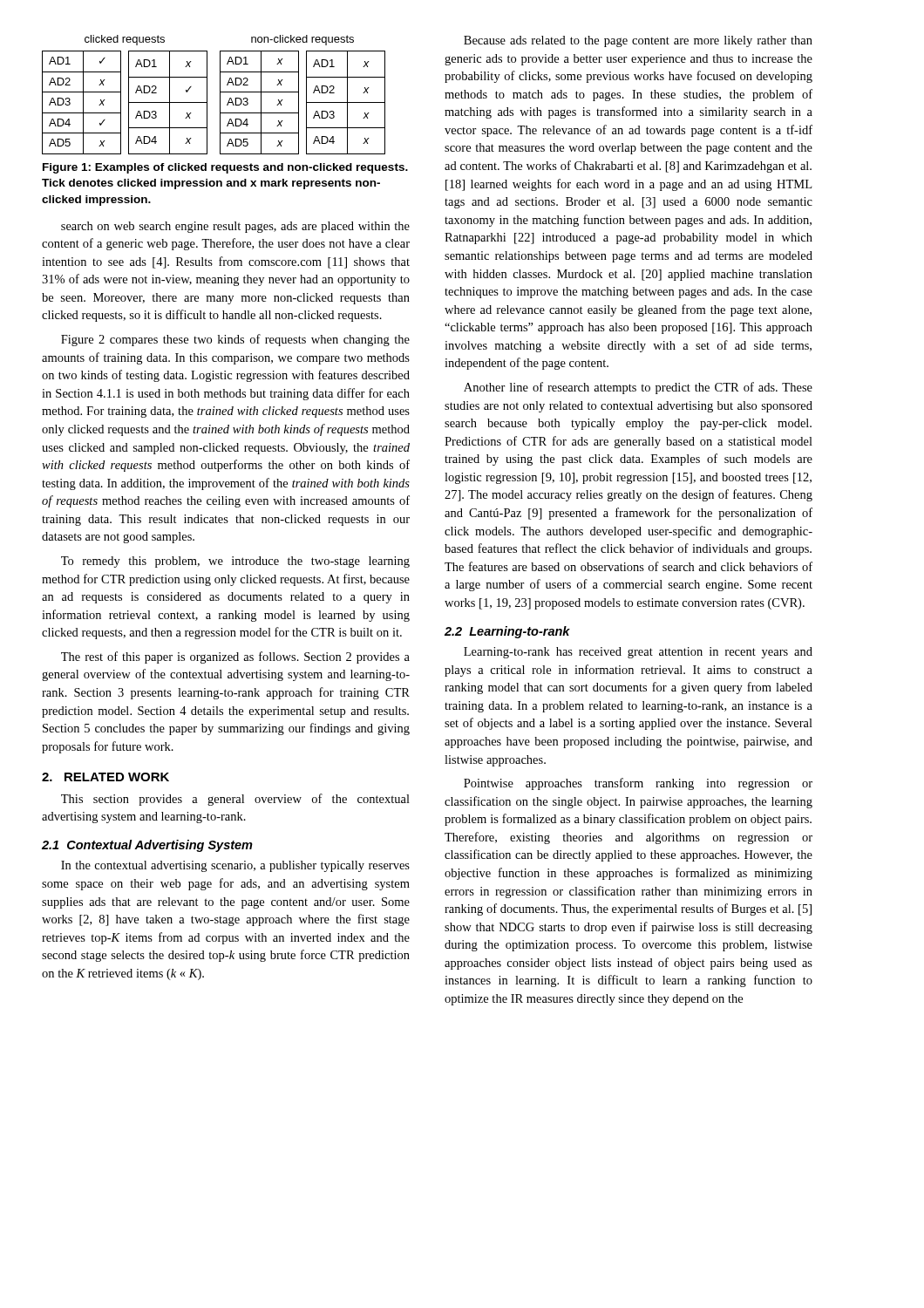Find the block on this page that starts "Because ads related to the page content are"

coord(628,202)
